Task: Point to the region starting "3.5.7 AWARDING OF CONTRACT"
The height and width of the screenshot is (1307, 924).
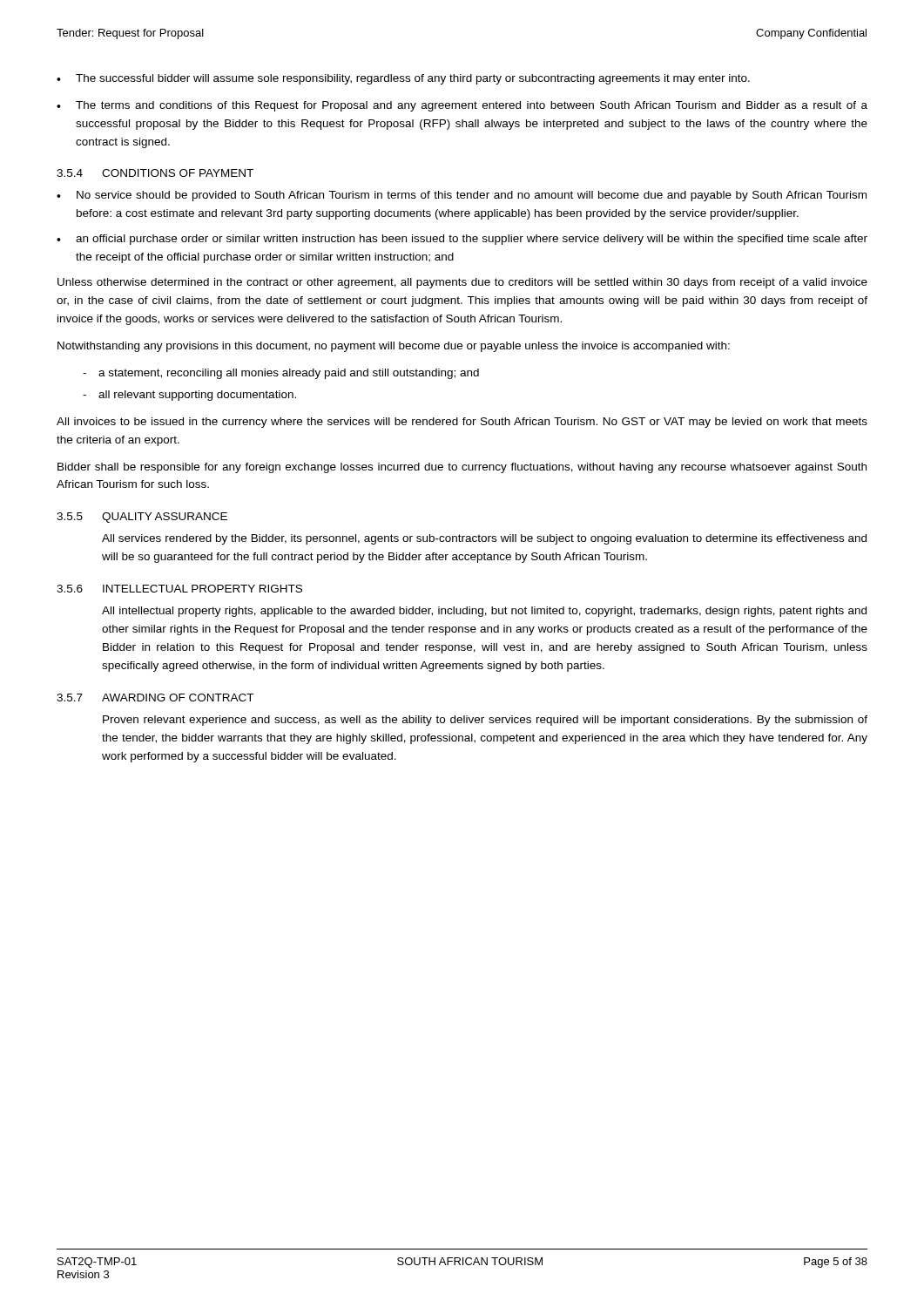Action: click(155, 697)
